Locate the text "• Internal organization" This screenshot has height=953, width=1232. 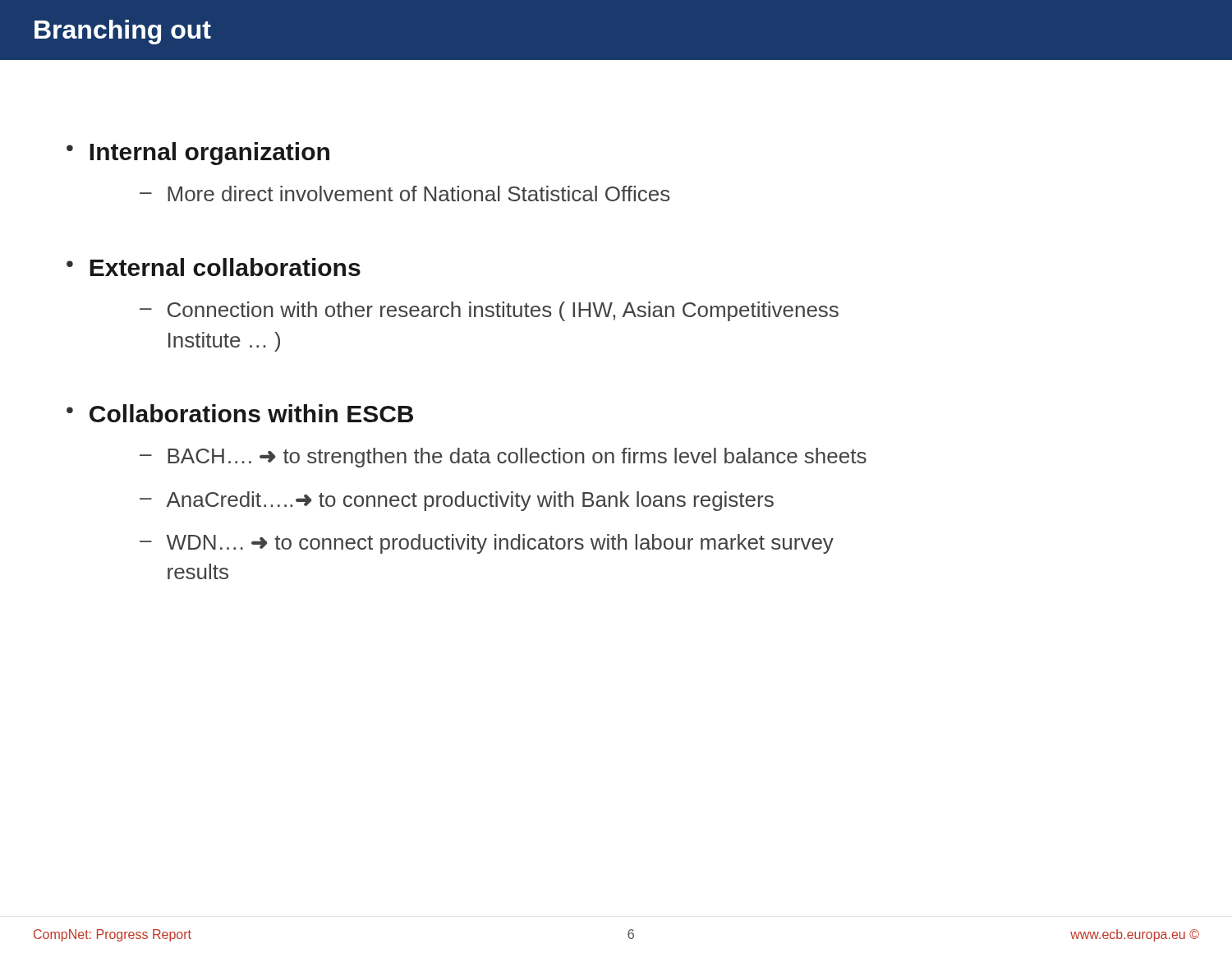198,152
